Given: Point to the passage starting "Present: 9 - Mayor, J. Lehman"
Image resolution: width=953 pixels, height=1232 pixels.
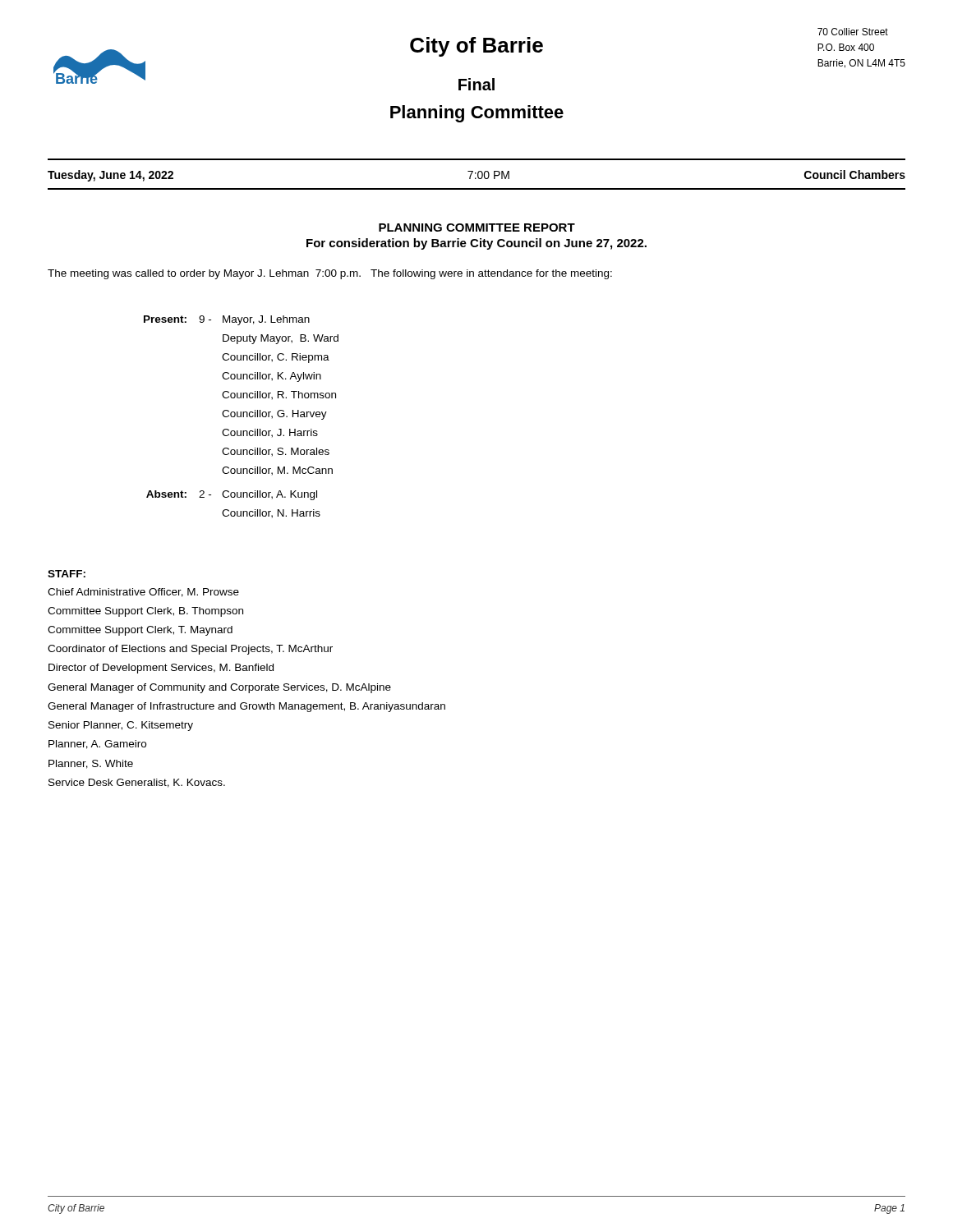Looking at the screenshot, I should 226,395.
